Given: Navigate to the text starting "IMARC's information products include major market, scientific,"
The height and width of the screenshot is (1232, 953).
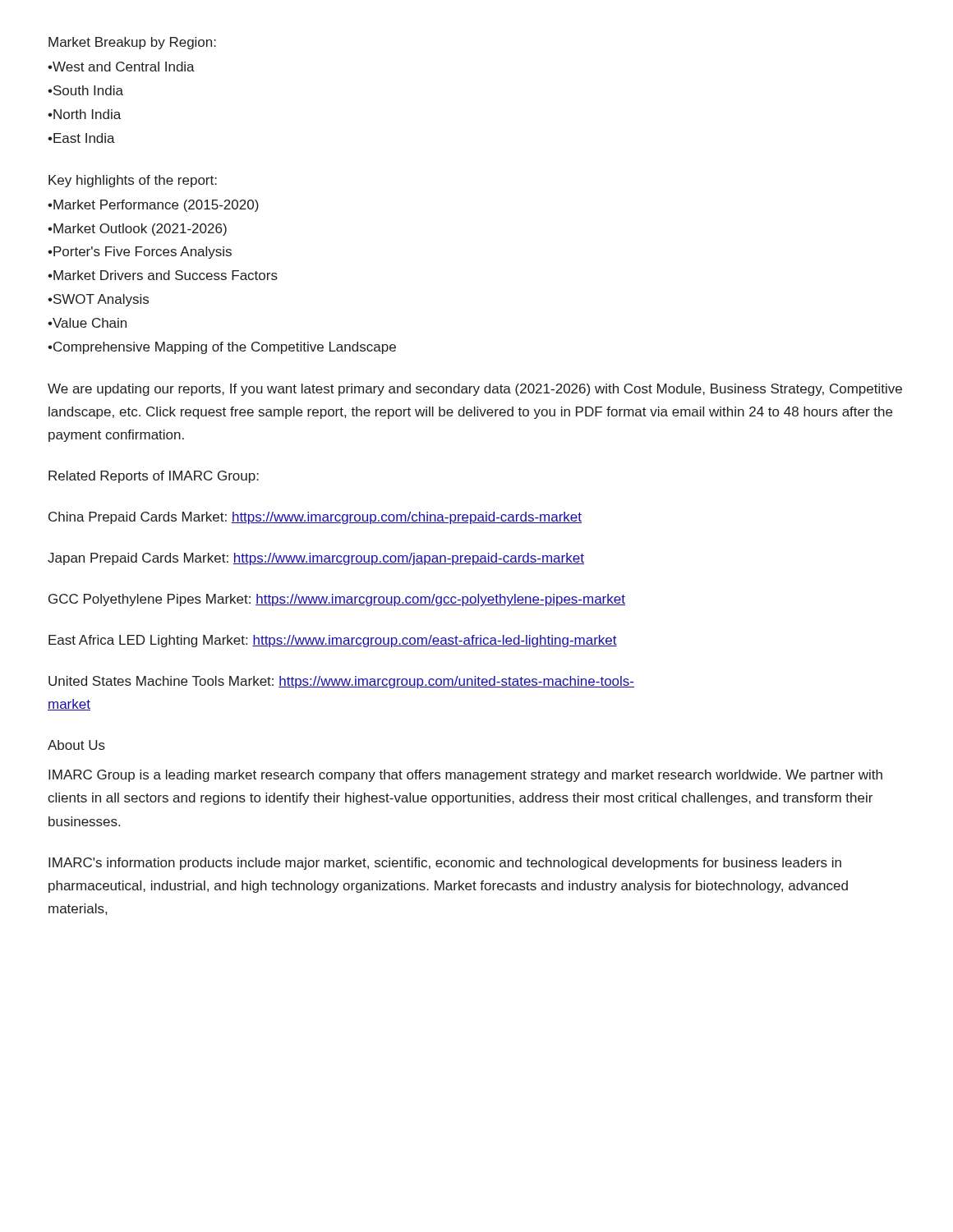Looking at the screenshot, I should click(448, 886).
